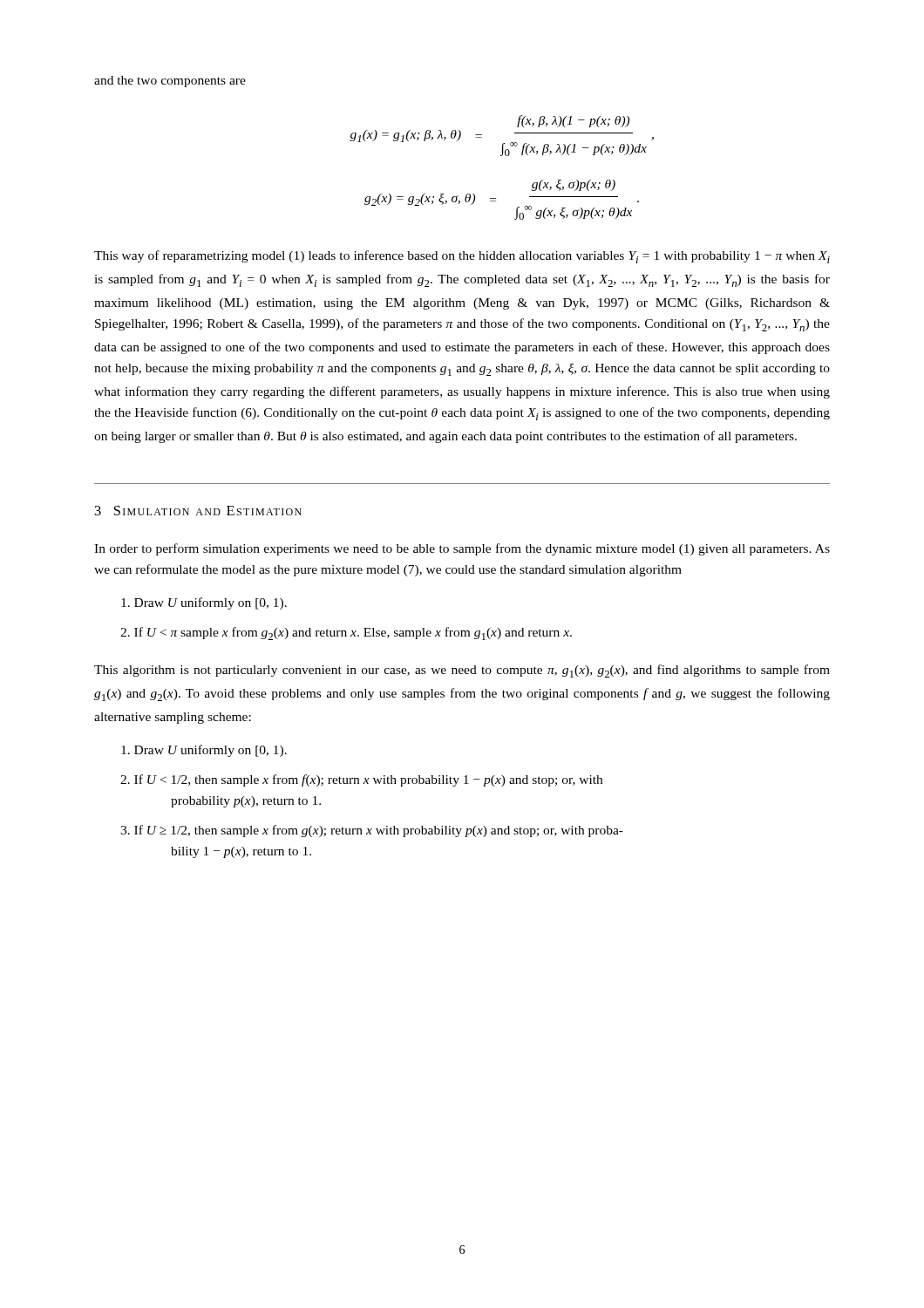Viewport: 924px width, 1308px height.
Task: Click on the list item that says "3. If U ≥ 1/2, then sample"
Action: [x=475, y=842]
